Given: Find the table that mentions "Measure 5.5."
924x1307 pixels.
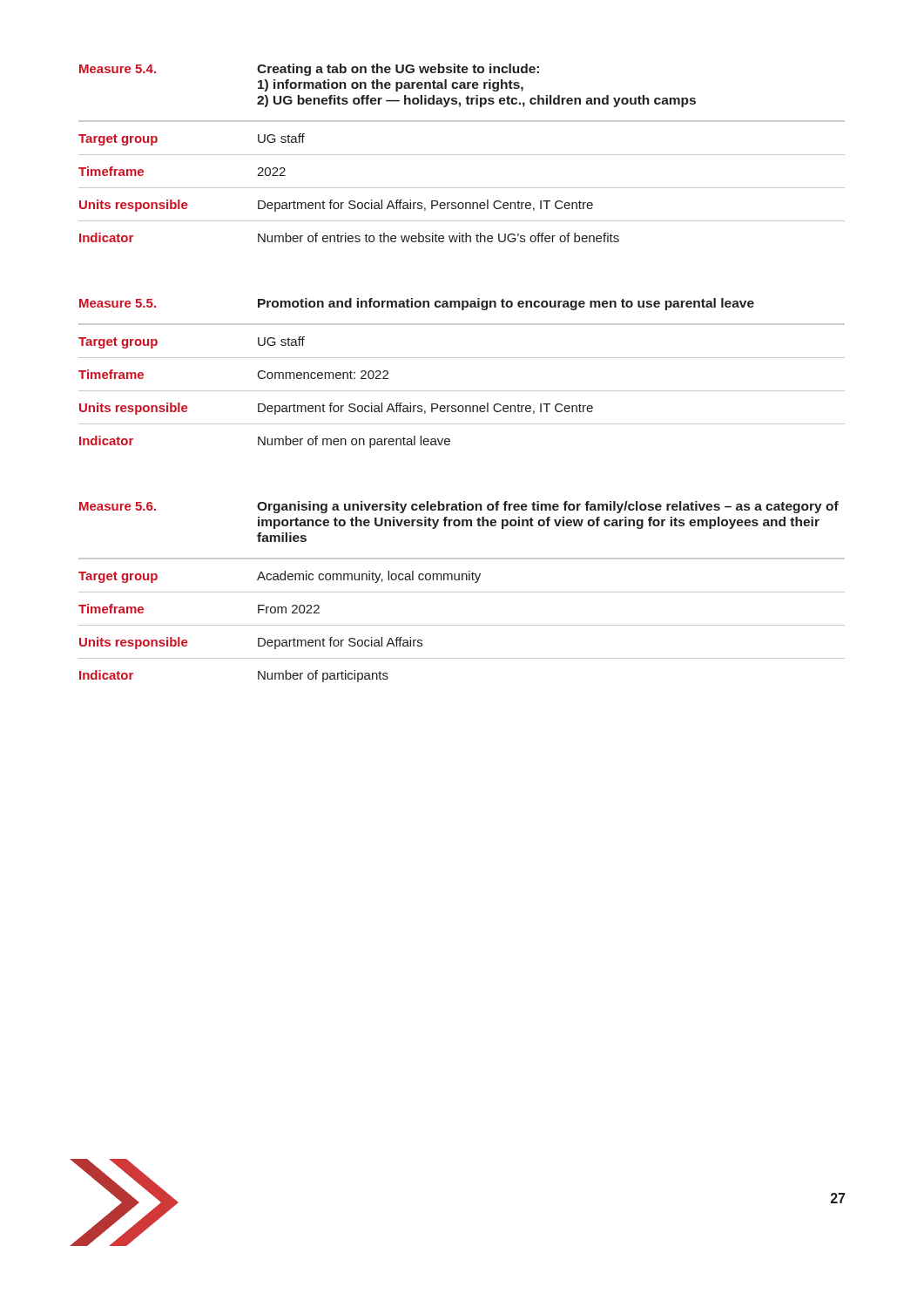Looking at the screenshot, I should pos(462,372).
